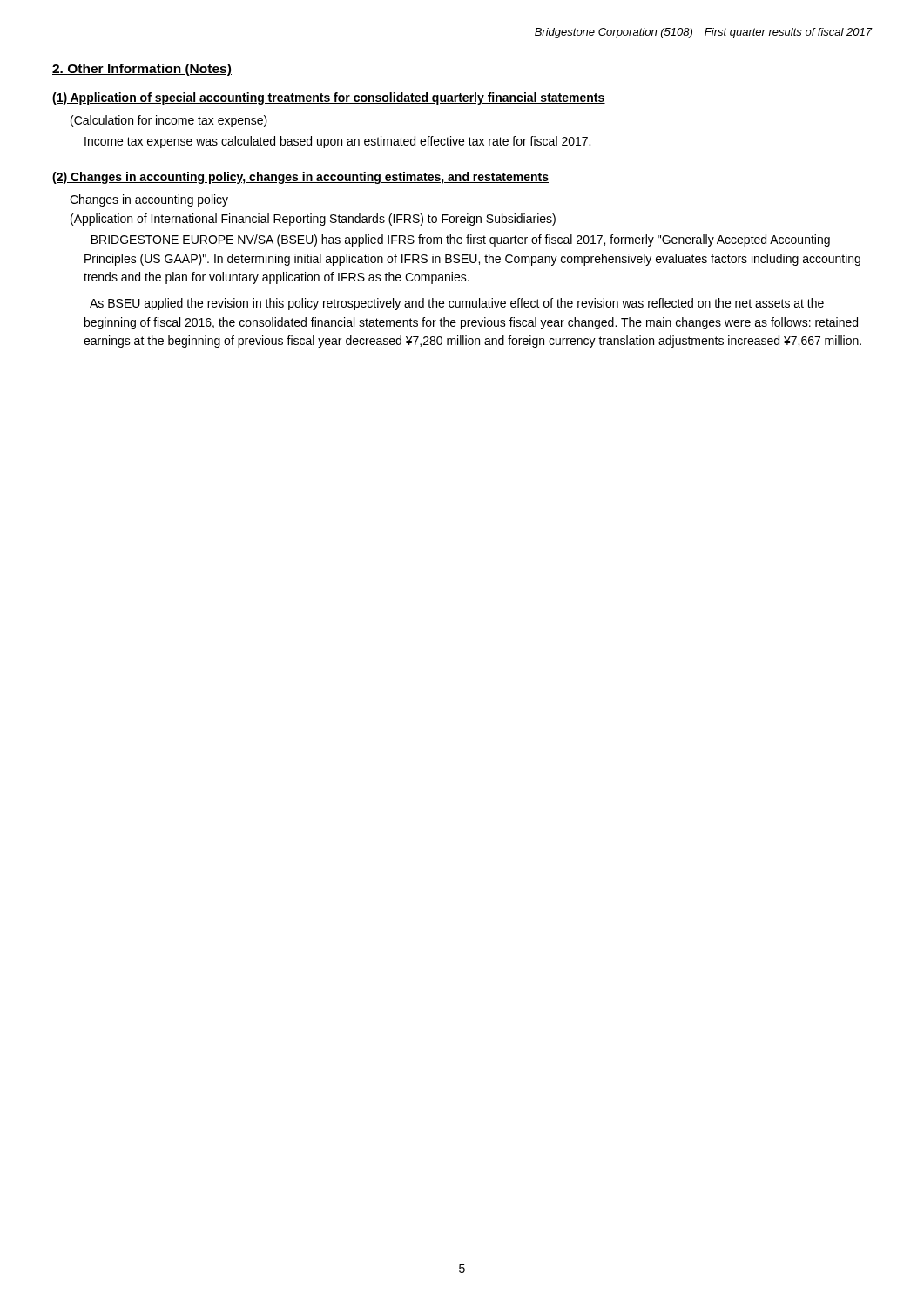Click on the text block starting "Changes in accounting"
The image size is (924, 1307).
(149, 200)
